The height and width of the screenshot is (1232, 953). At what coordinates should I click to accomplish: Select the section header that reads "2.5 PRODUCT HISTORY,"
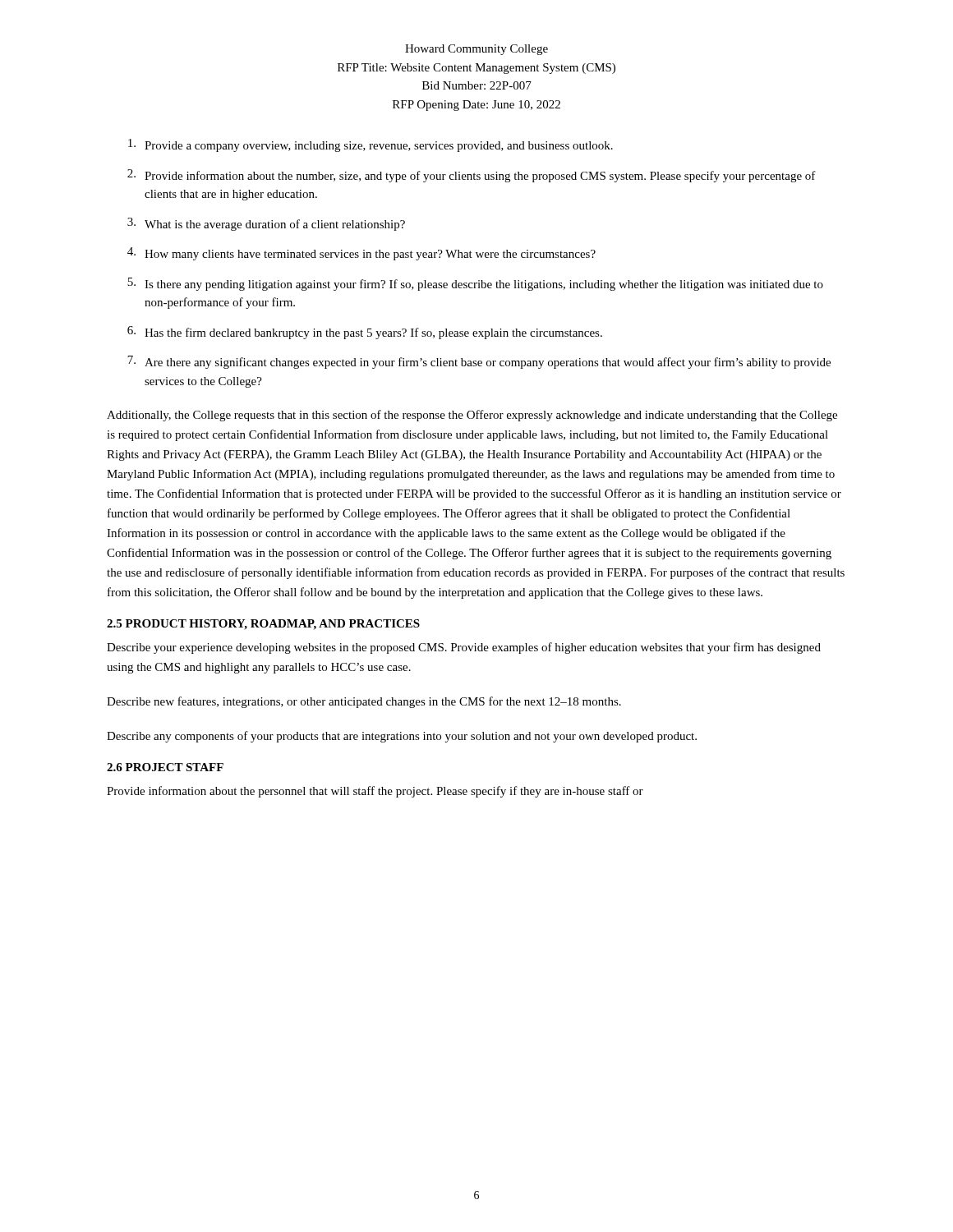point(263,623)
